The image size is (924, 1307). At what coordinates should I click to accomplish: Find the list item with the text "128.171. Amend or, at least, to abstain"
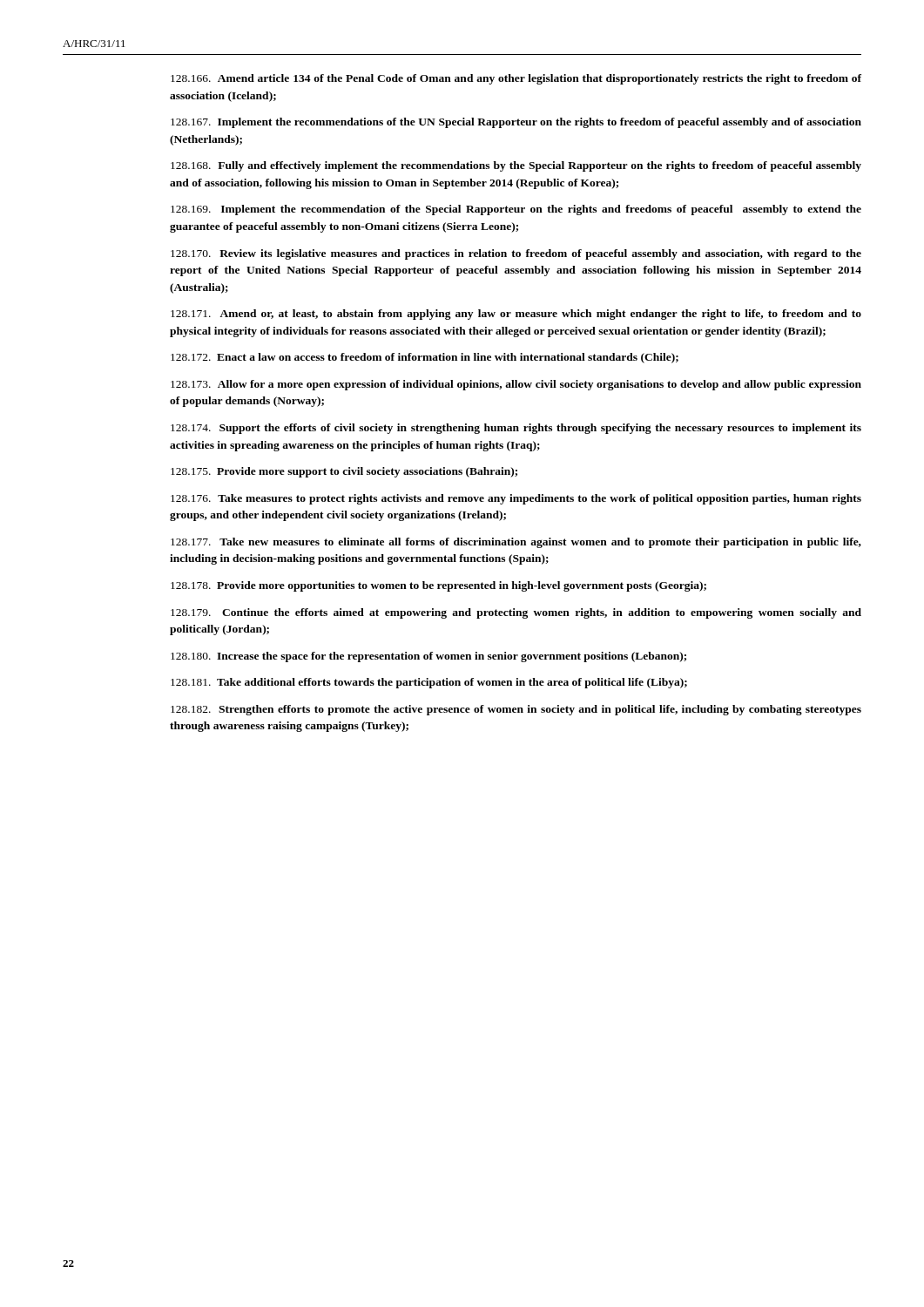coord(516,322)
